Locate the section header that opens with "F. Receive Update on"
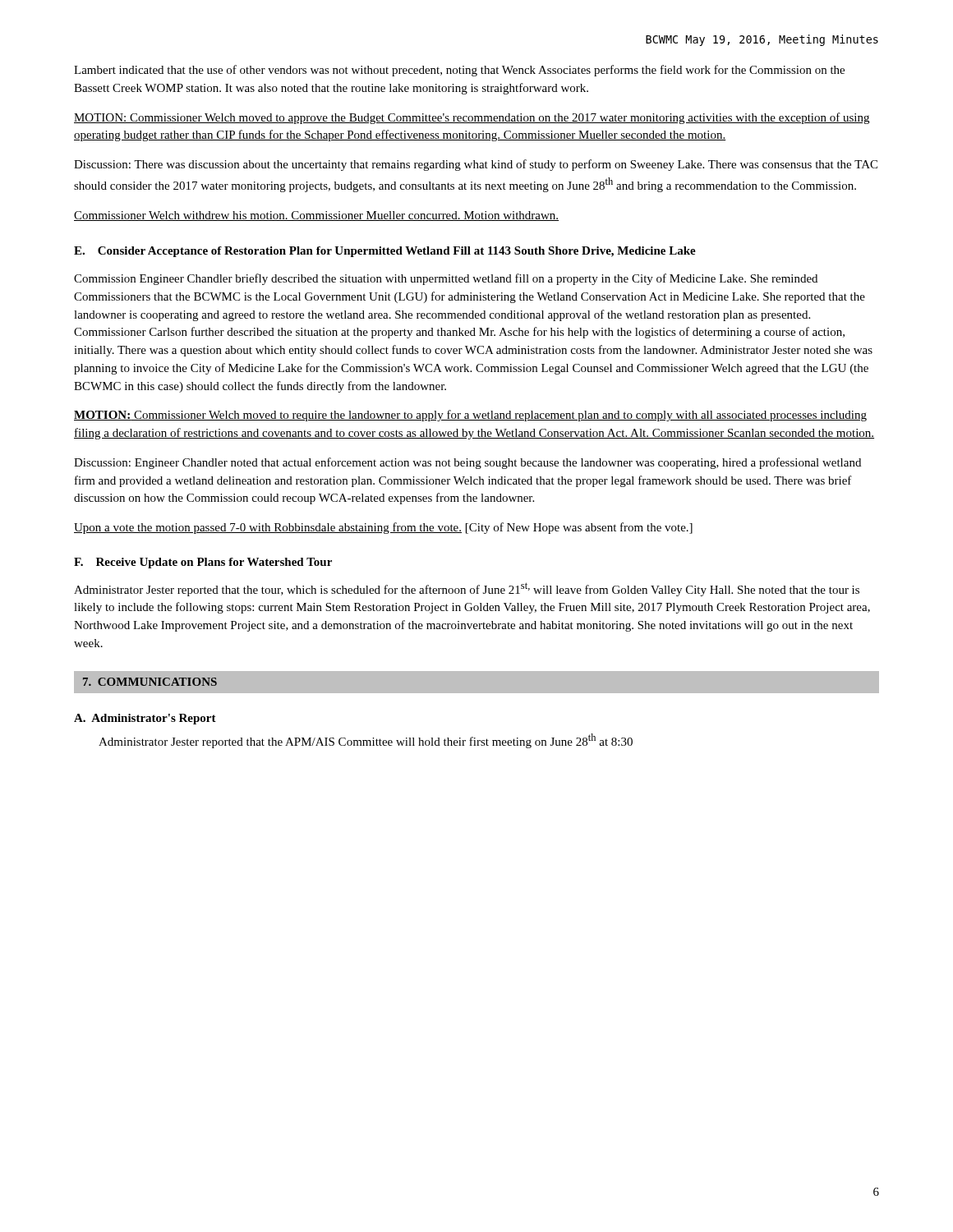This screenshot has width=953, height=1232. pyautogui.click(x=203, y=562)
